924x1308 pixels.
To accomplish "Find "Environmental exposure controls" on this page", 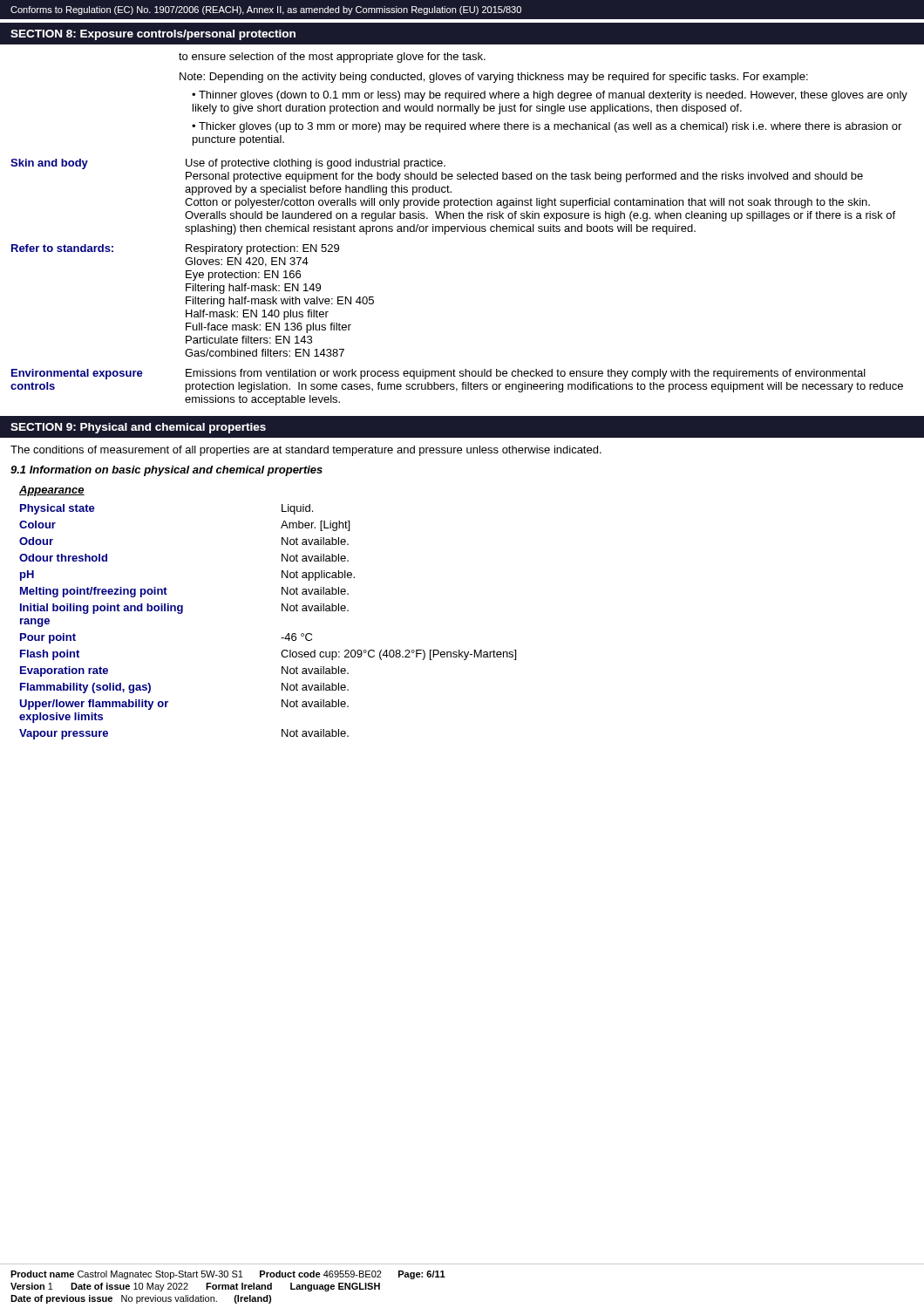I will tap(77, 379).
